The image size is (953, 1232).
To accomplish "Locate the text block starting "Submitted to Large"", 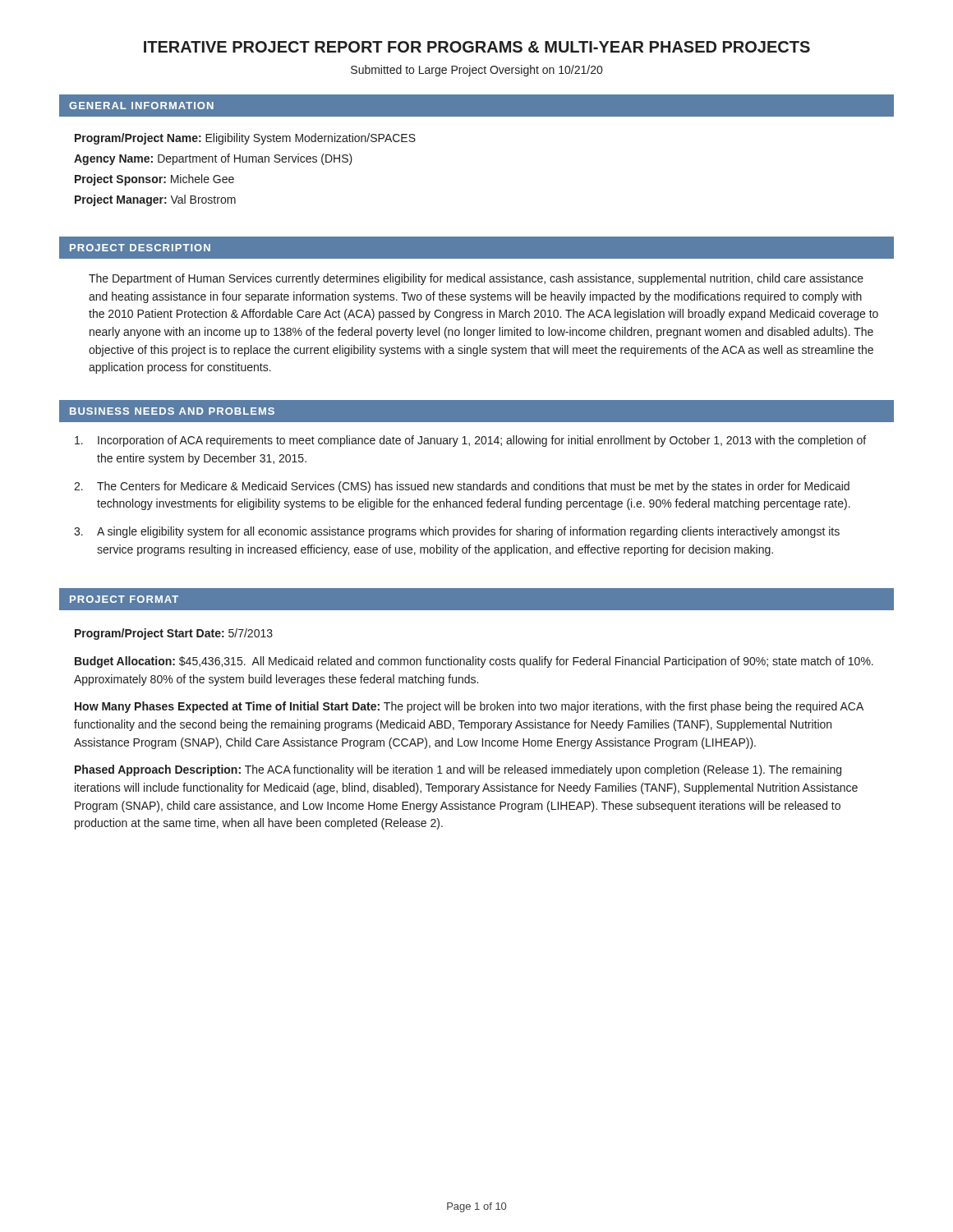I will point(476,70).
